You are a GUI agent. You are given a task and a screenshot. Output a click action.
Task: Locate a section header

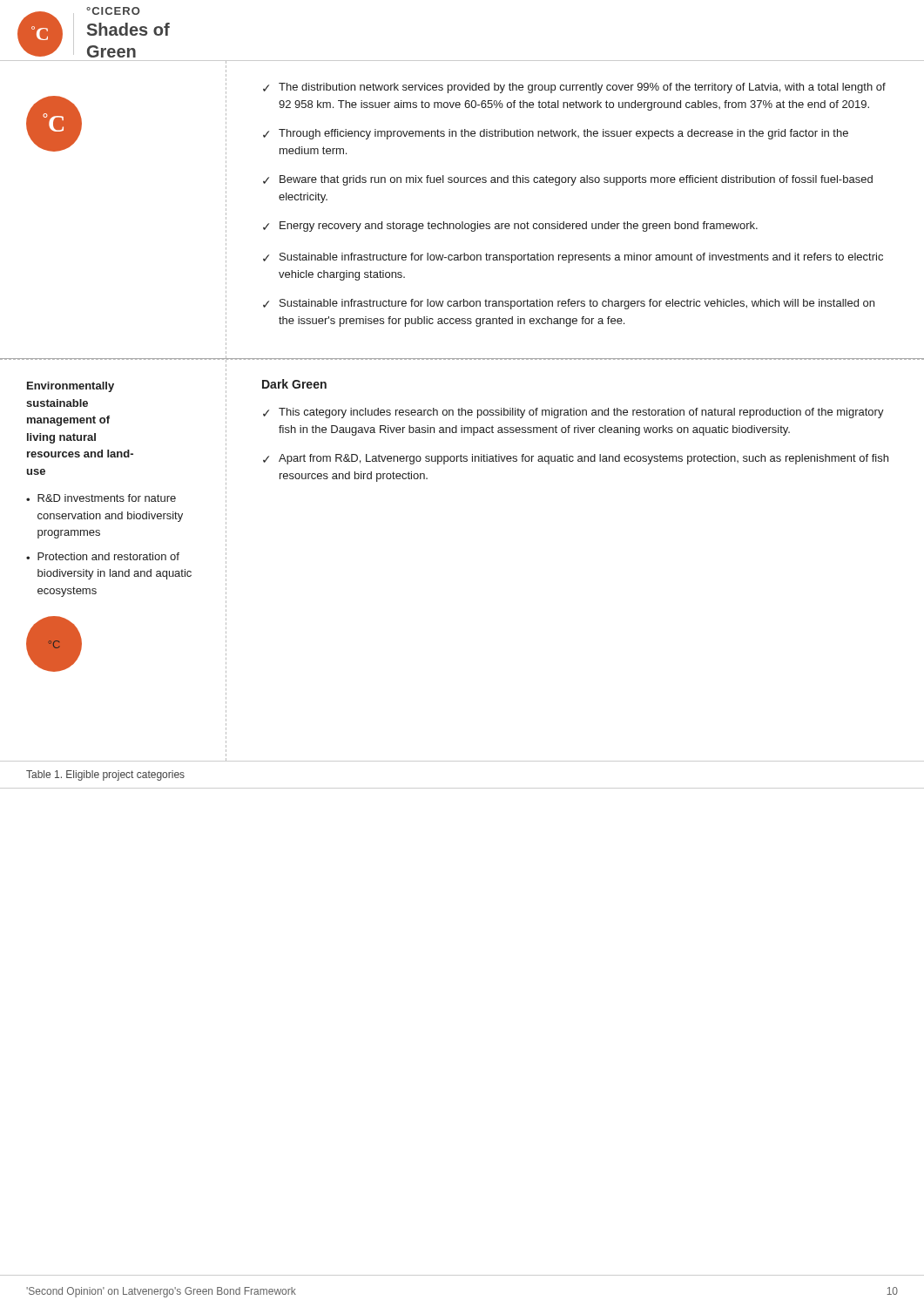point(294,384)
